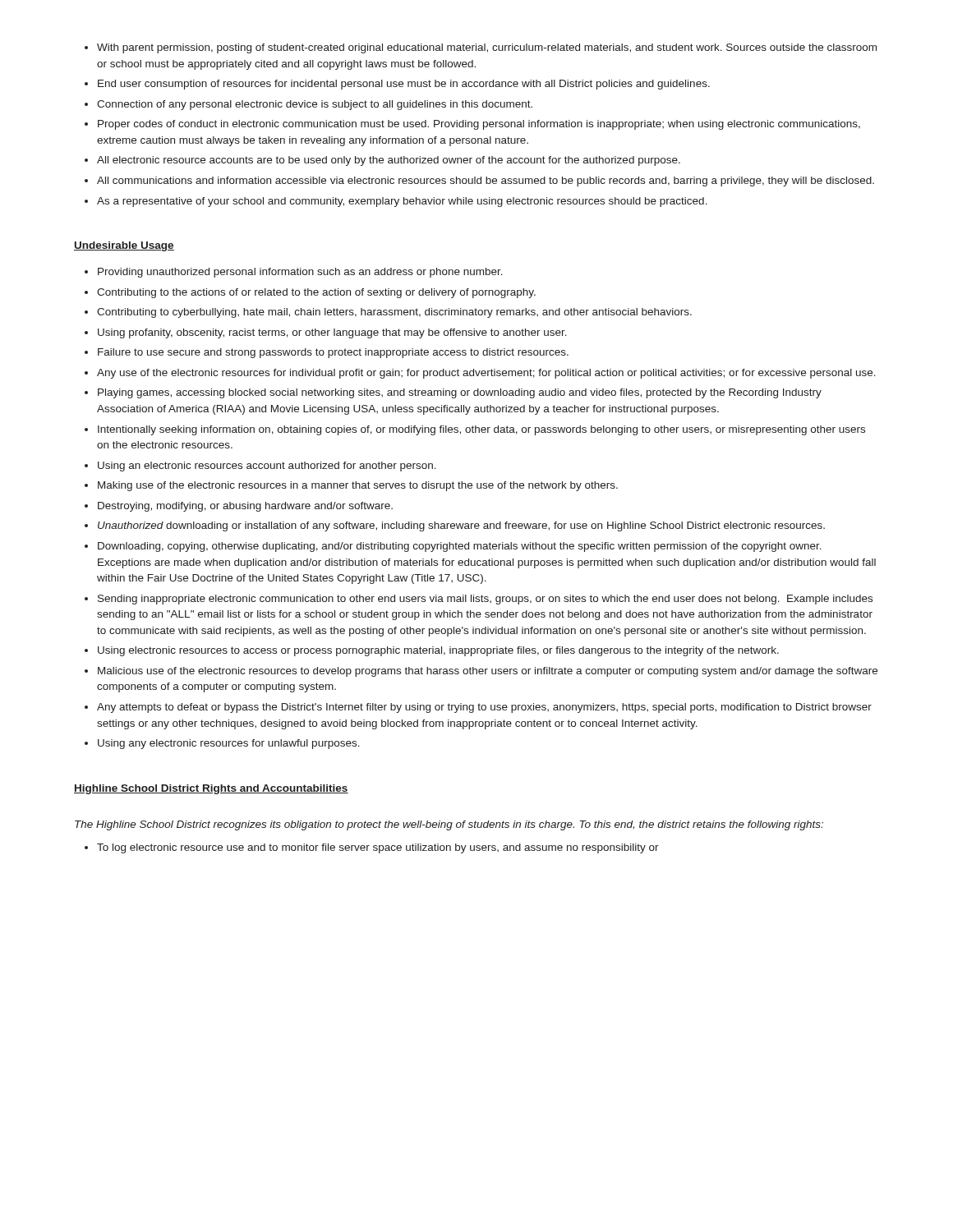Viewport: 953px width, 1232px height.
Task: Click on the list item that reads "Using profanity, obscenity,"
Action: pos(488,332)
